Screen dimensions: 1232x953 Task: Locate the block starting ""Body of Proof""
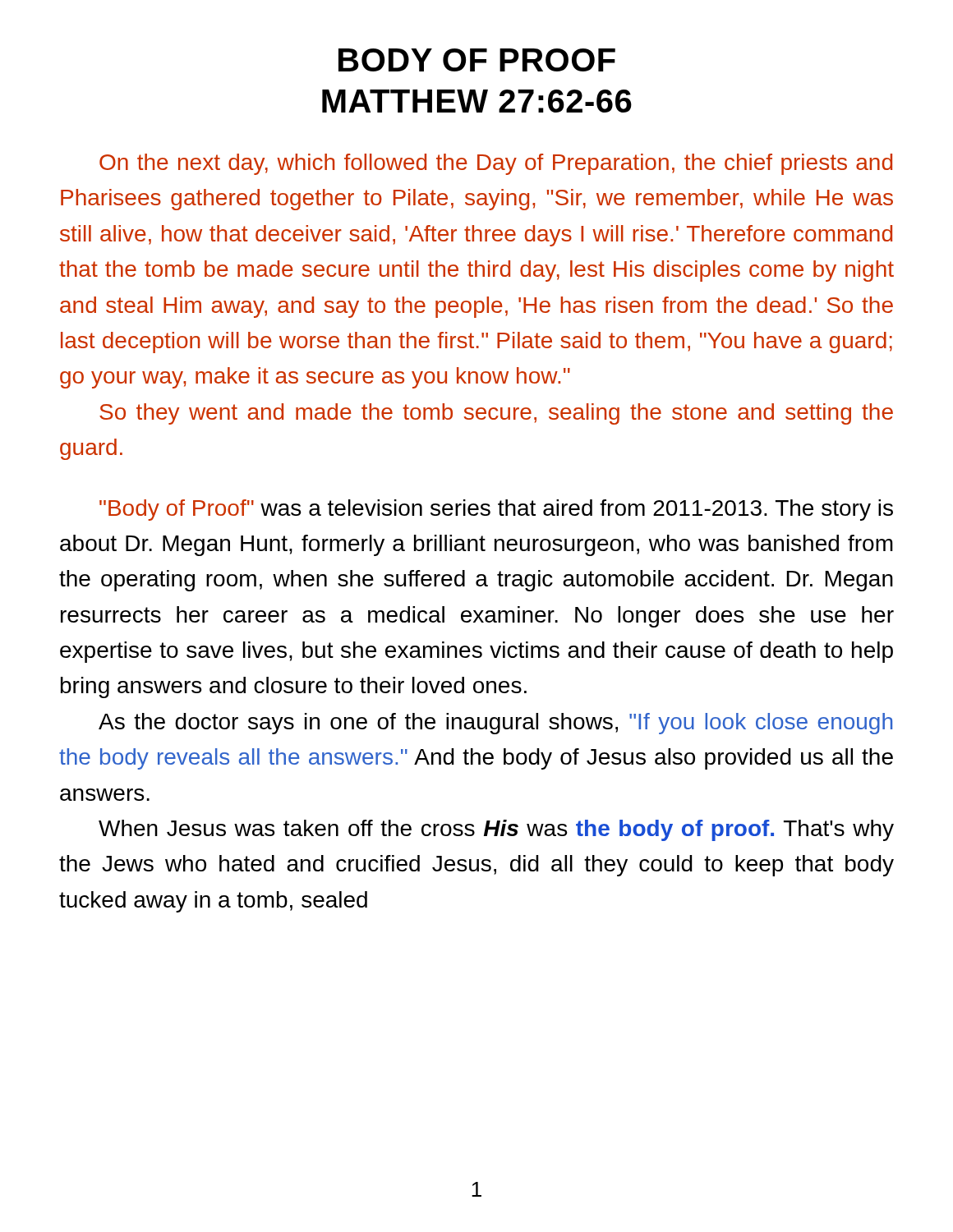(x=476, y=704)
